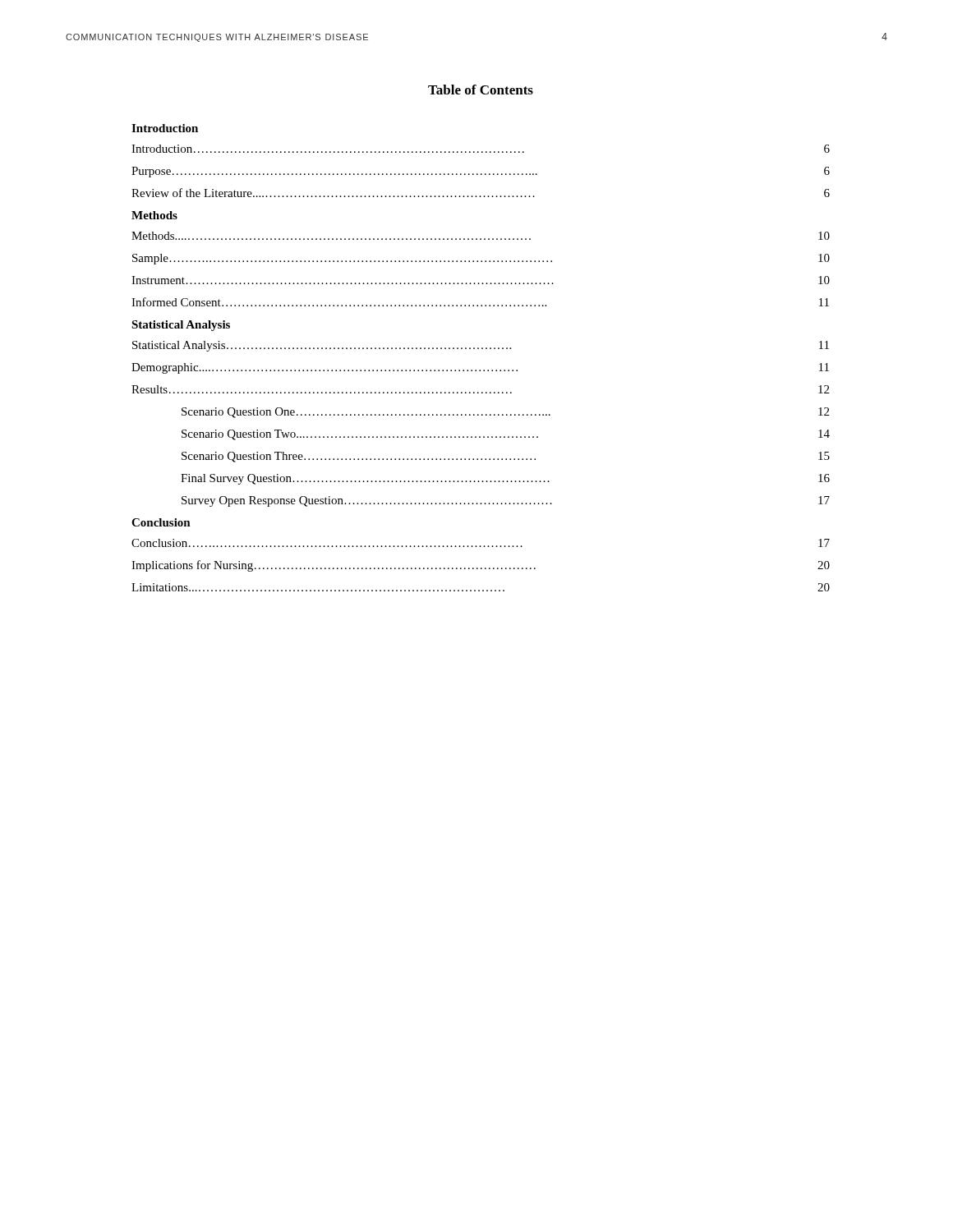Click on the list item with the text "Conclusion…….………………………………………………………………… 17"

tap(481, 543)
